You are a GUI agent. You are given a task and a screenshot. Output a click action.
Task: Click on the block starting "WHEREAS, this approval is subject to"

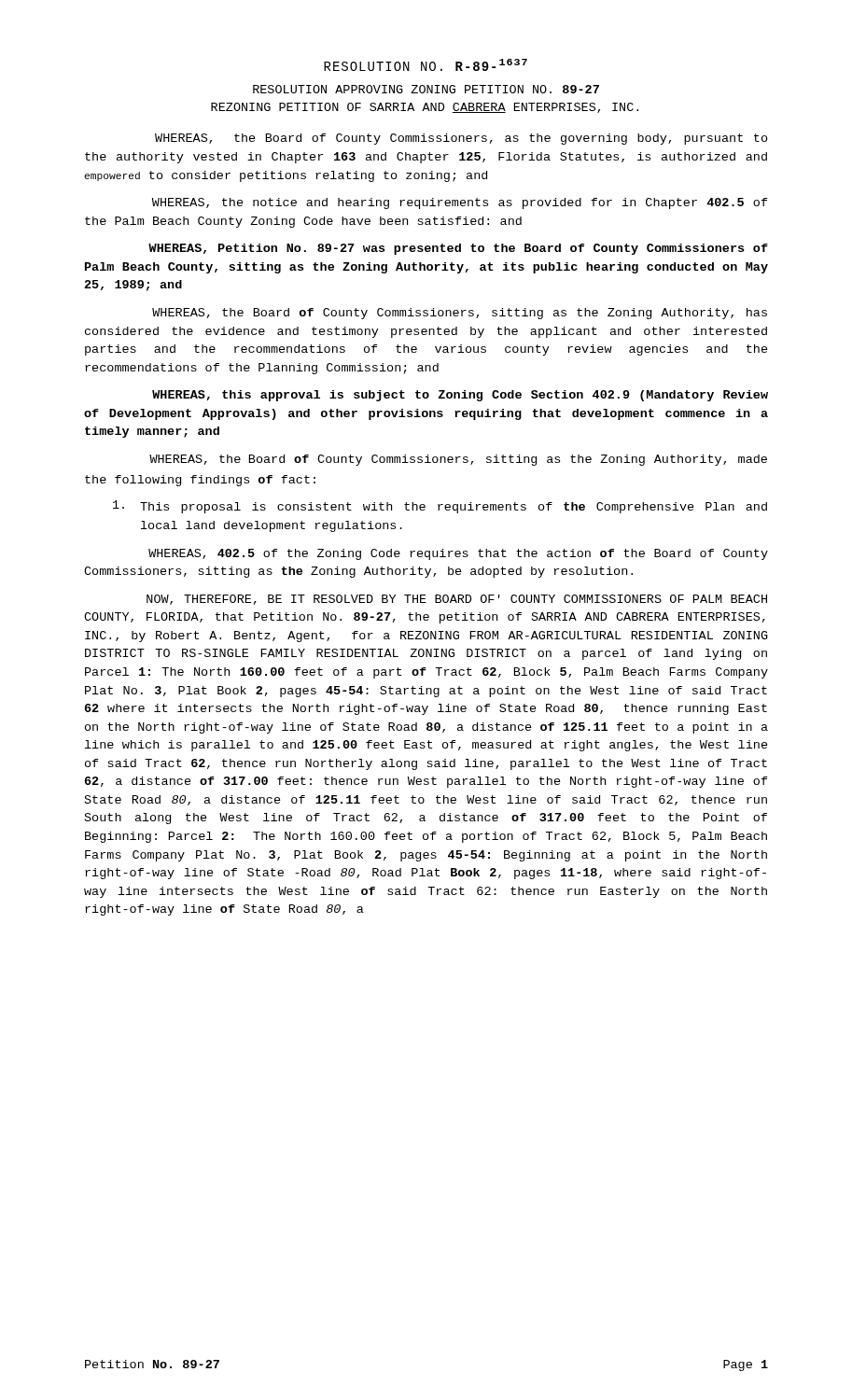(426, 414)
